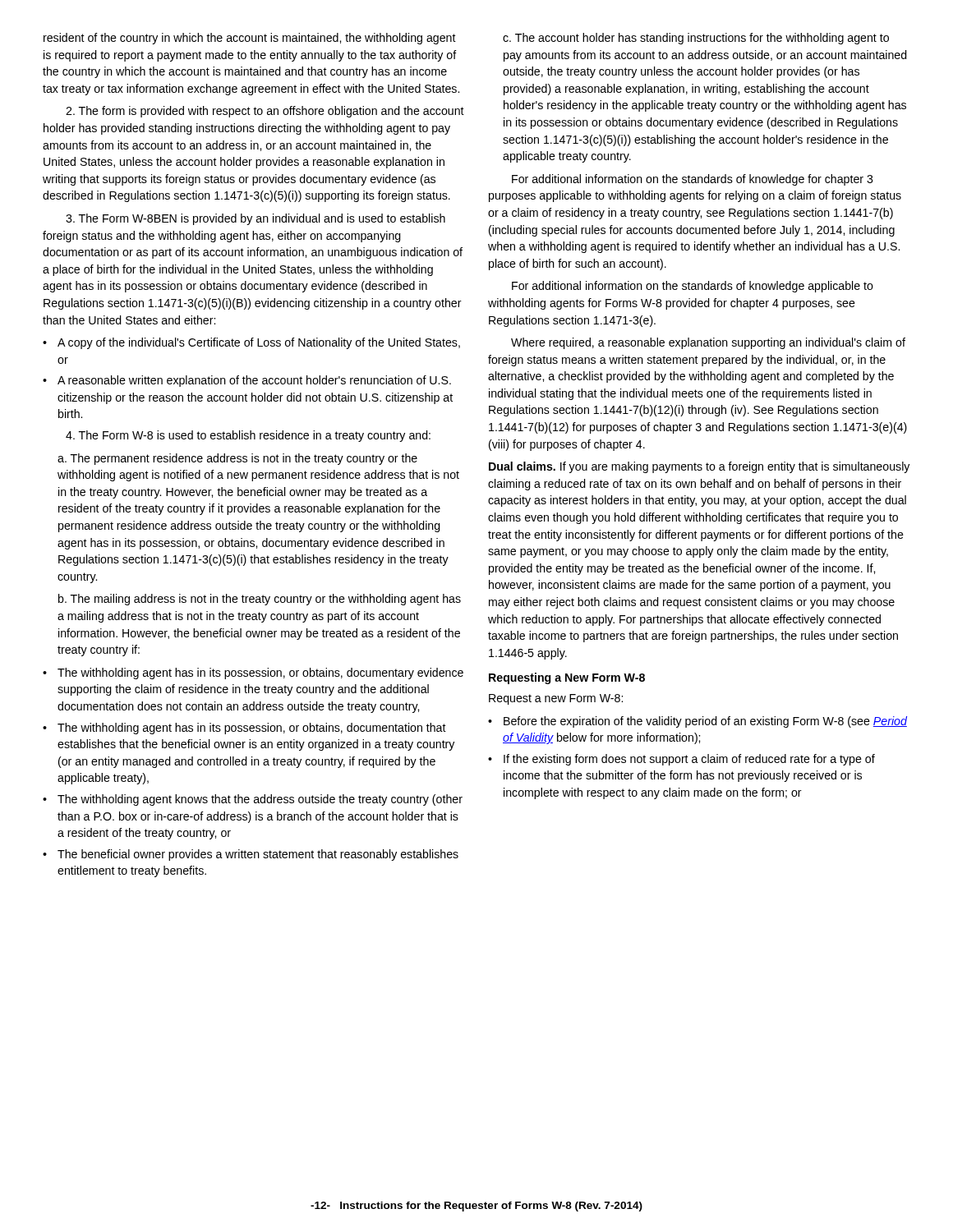Point to the block beginning "A reasonable written explanation of the account"
This screenshot has width=953, height=1232.
coord(254,398)
